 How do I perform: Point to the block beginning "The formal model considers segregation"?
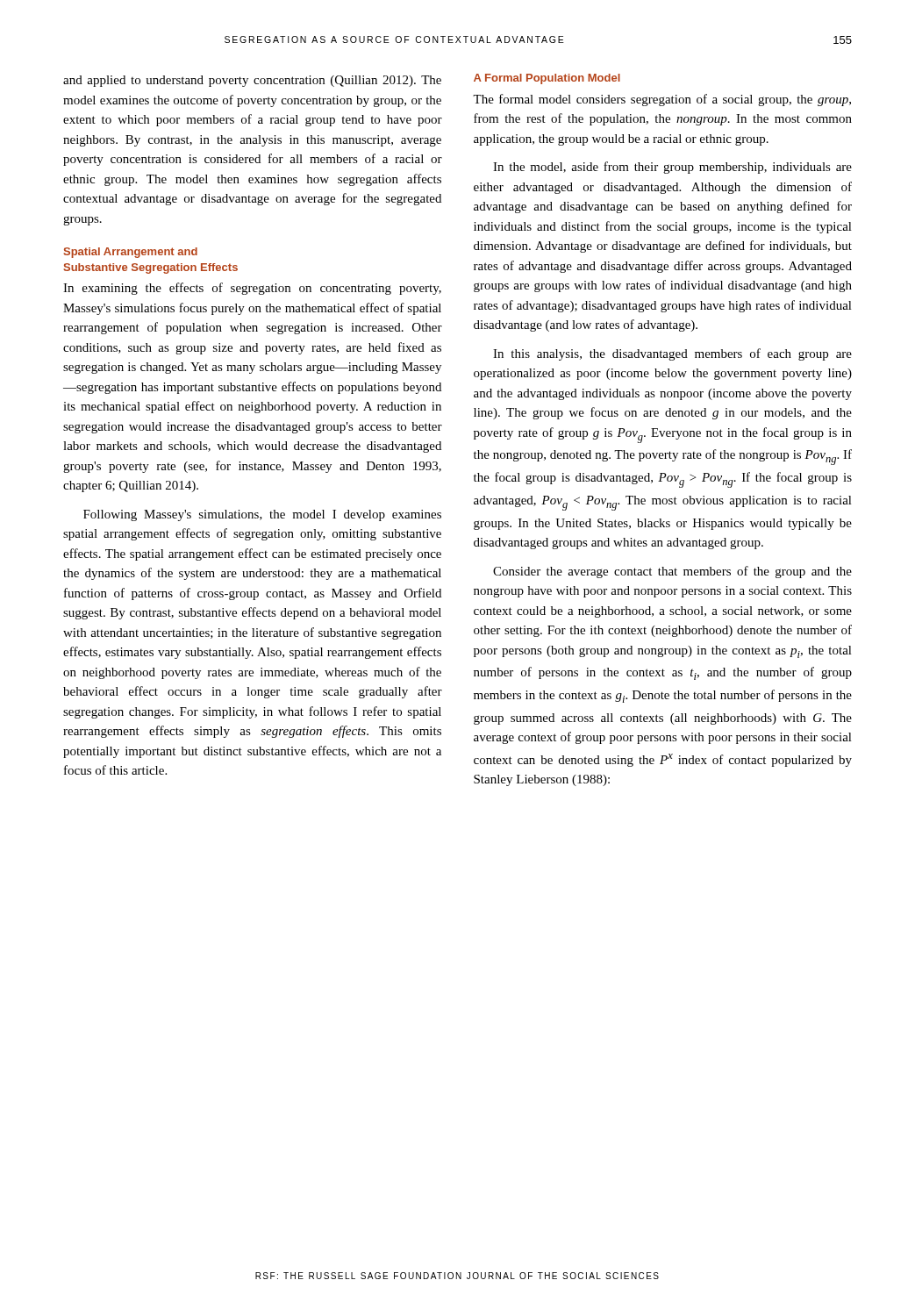[x=663, y=439]
